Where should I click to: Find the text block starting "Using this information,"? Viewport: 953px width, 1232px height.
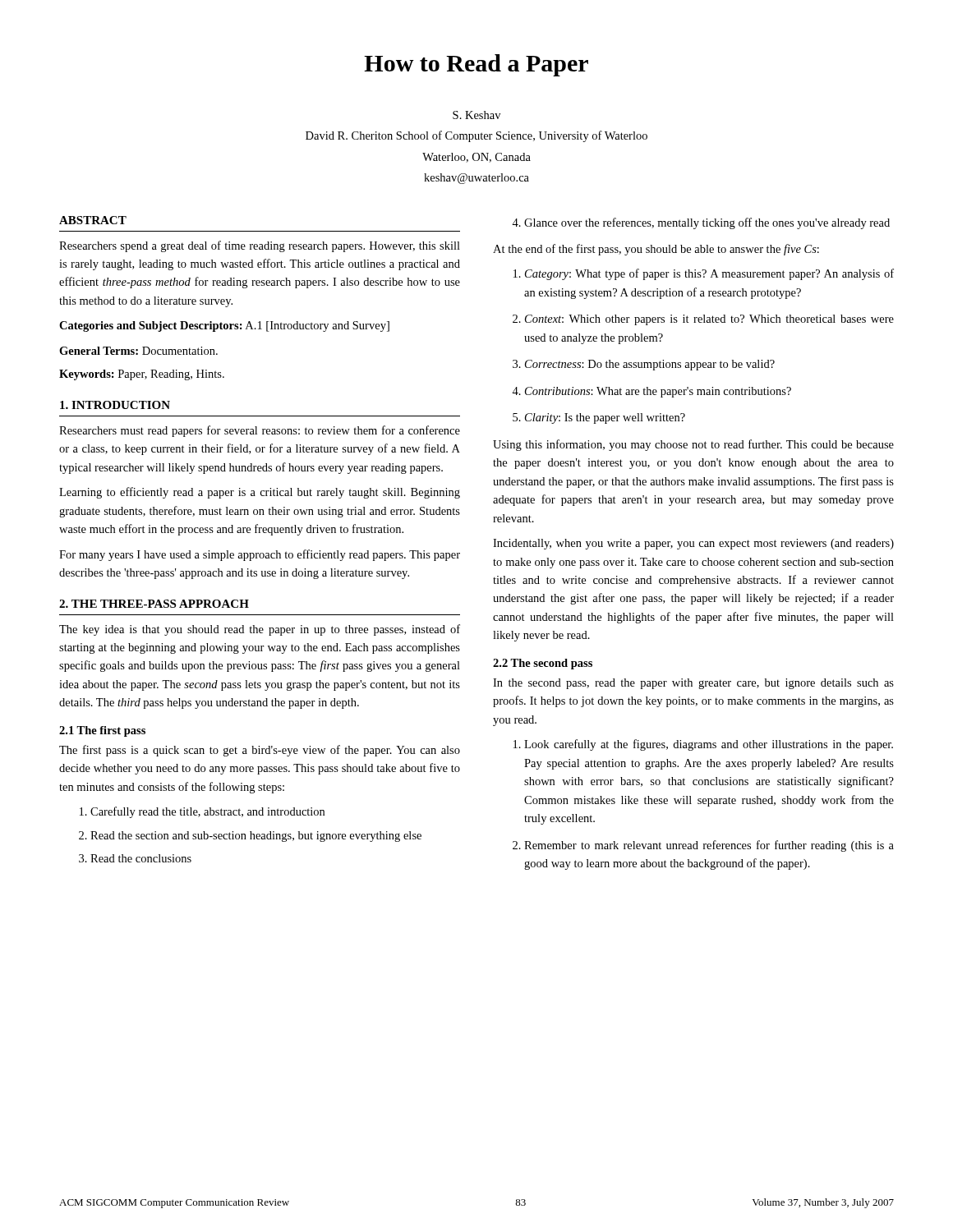point(693,540)
